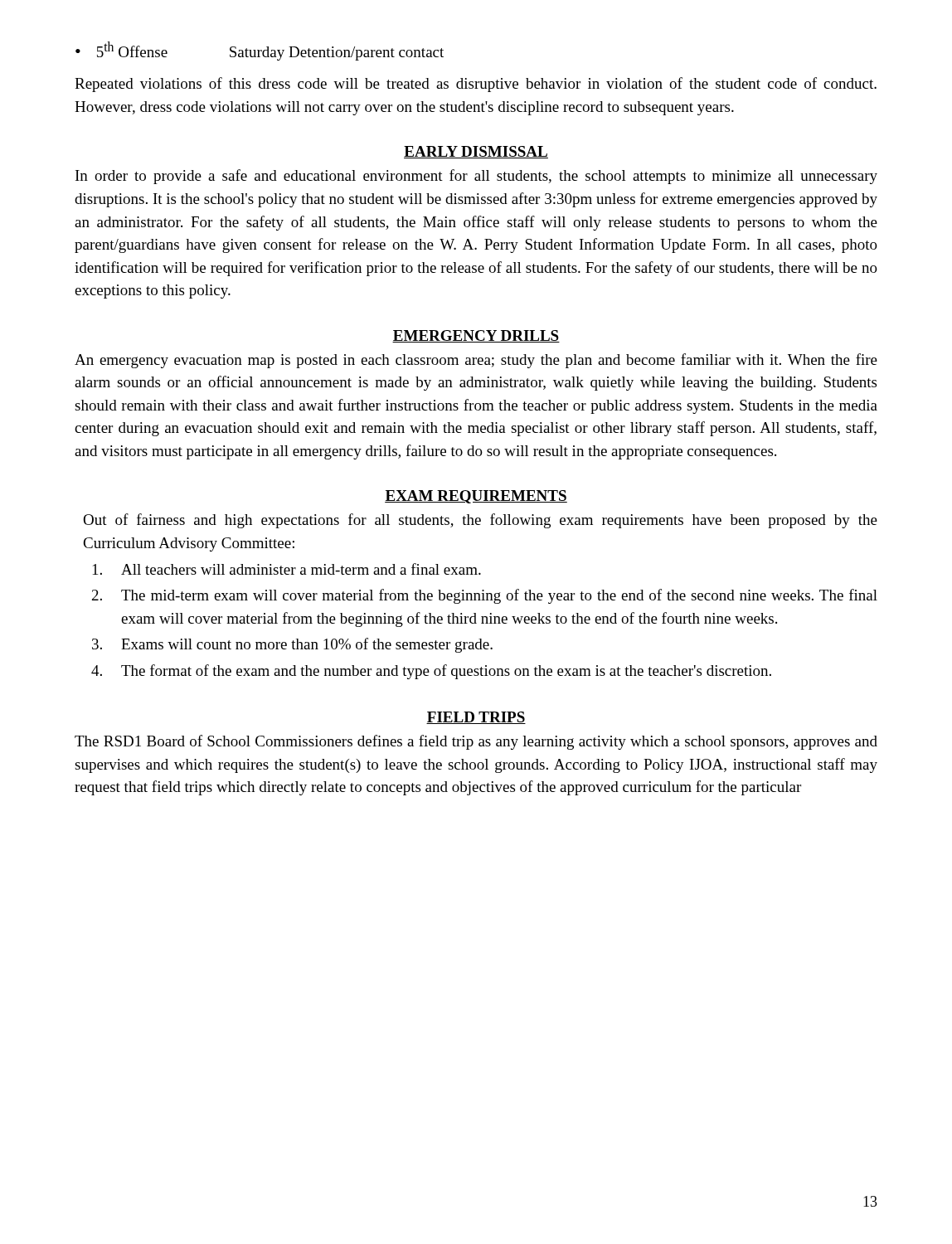The image size is (952, 1244).
Task: Select the section header that says "FIELD TRIPS"
Action: pos(476,717)
